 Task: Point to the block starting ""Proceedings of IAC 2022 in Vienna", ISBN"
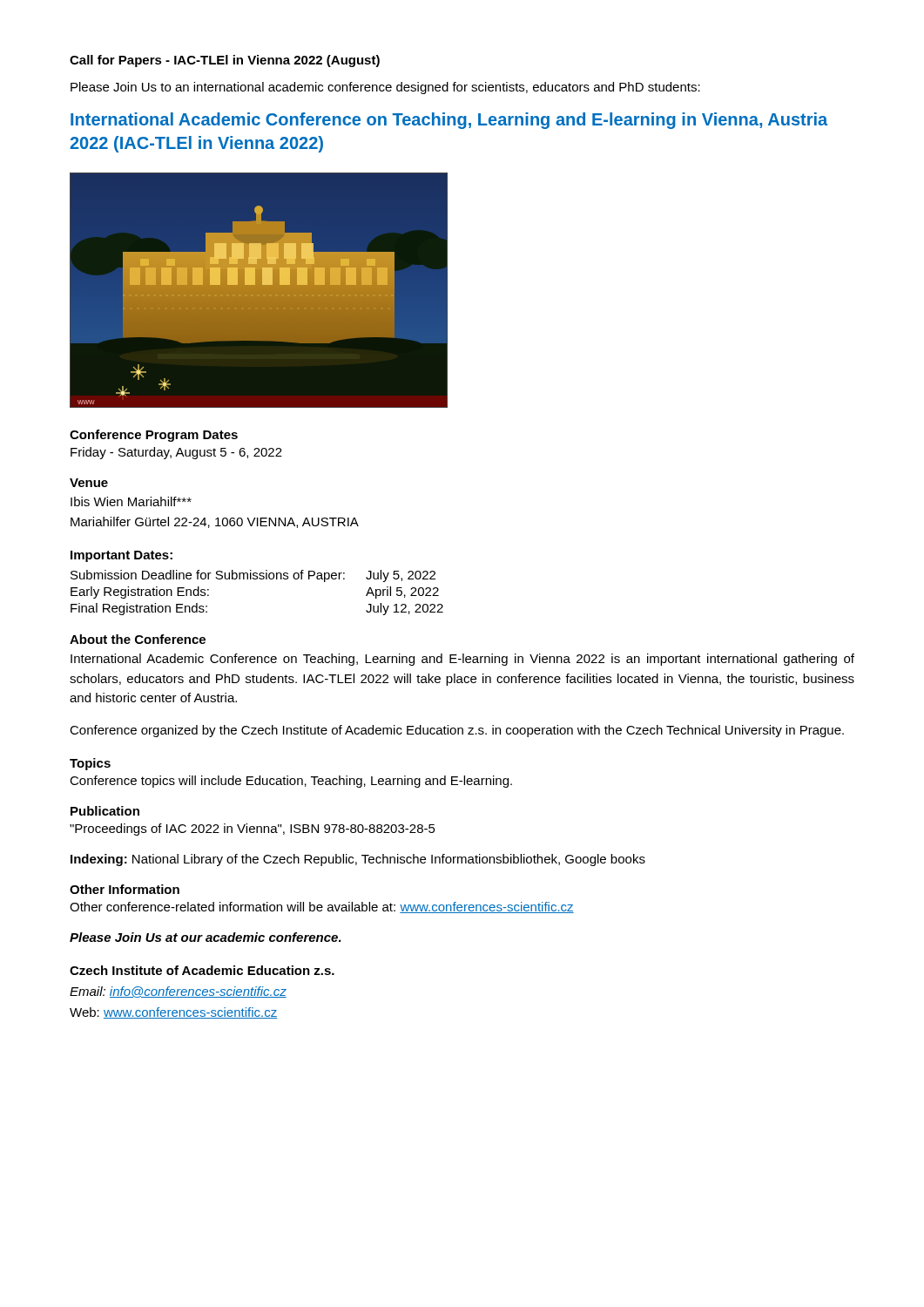click(x=252, y=828)
